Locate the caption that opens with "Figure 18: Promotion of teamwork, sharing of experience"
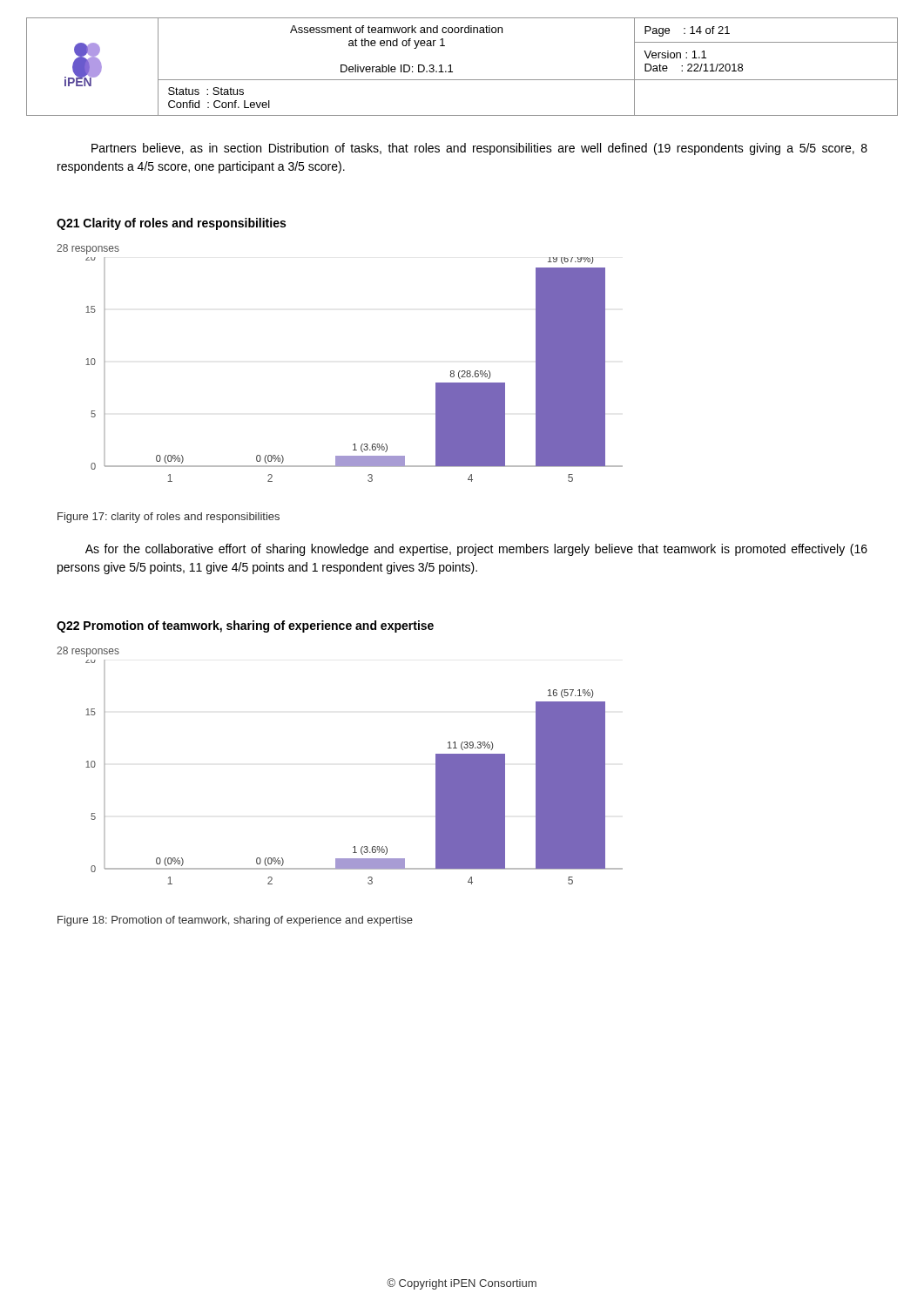This screenshot has height=1307, width=924. pos(235,920)
